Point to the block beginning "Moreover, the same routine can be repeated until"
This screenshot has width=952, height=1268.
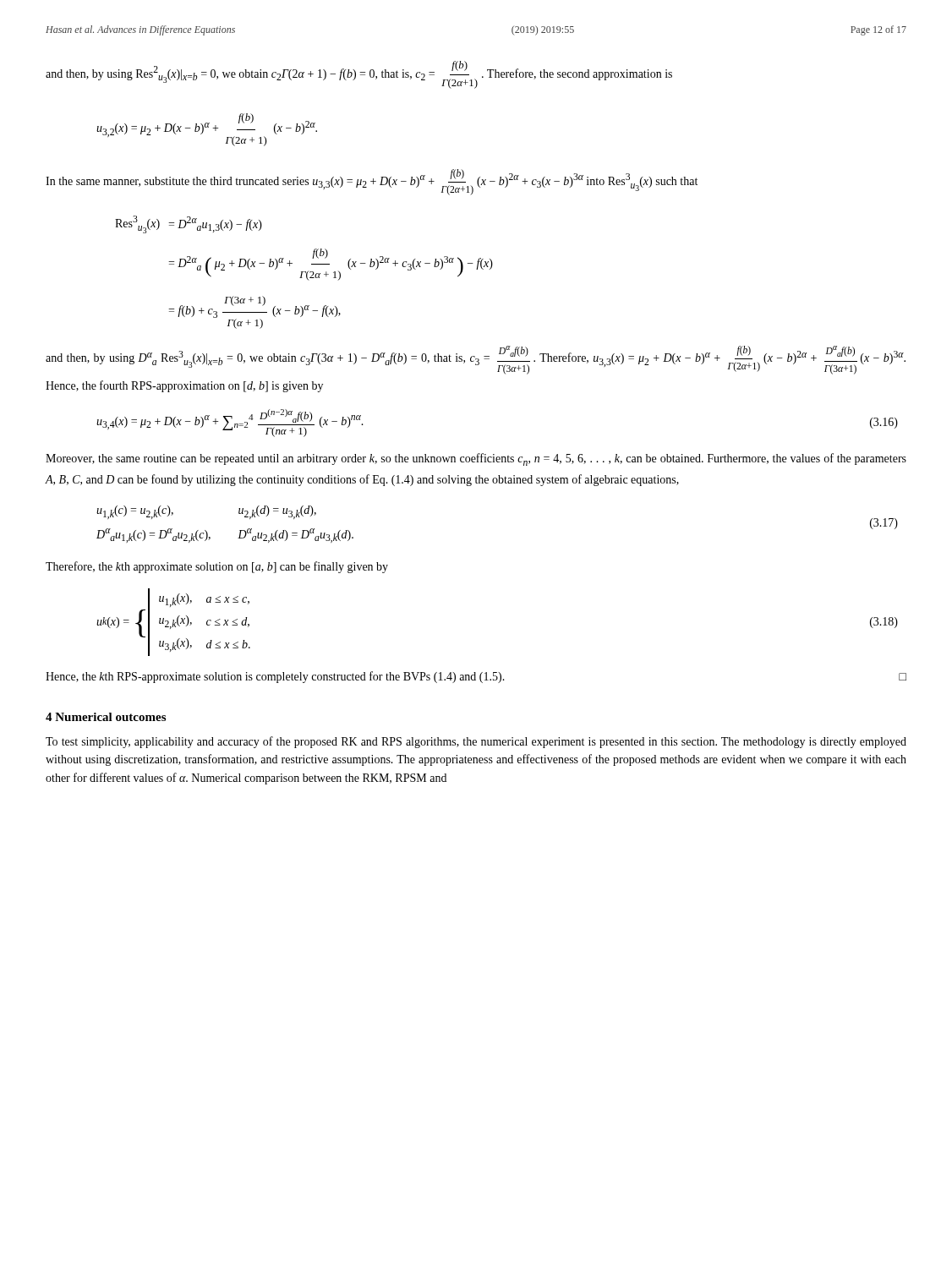476,470
